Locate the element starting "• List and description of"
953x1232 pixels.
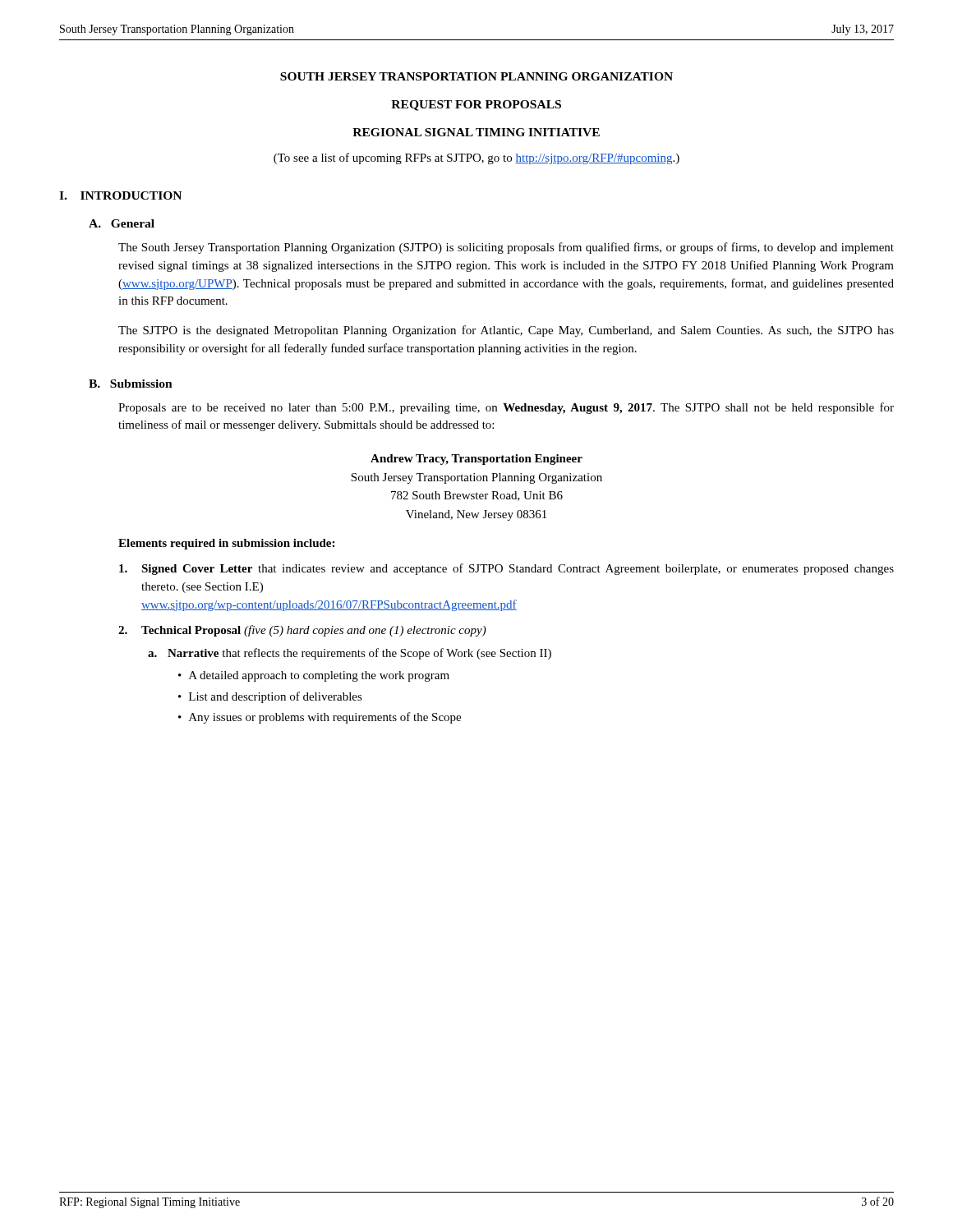[270, 697]
